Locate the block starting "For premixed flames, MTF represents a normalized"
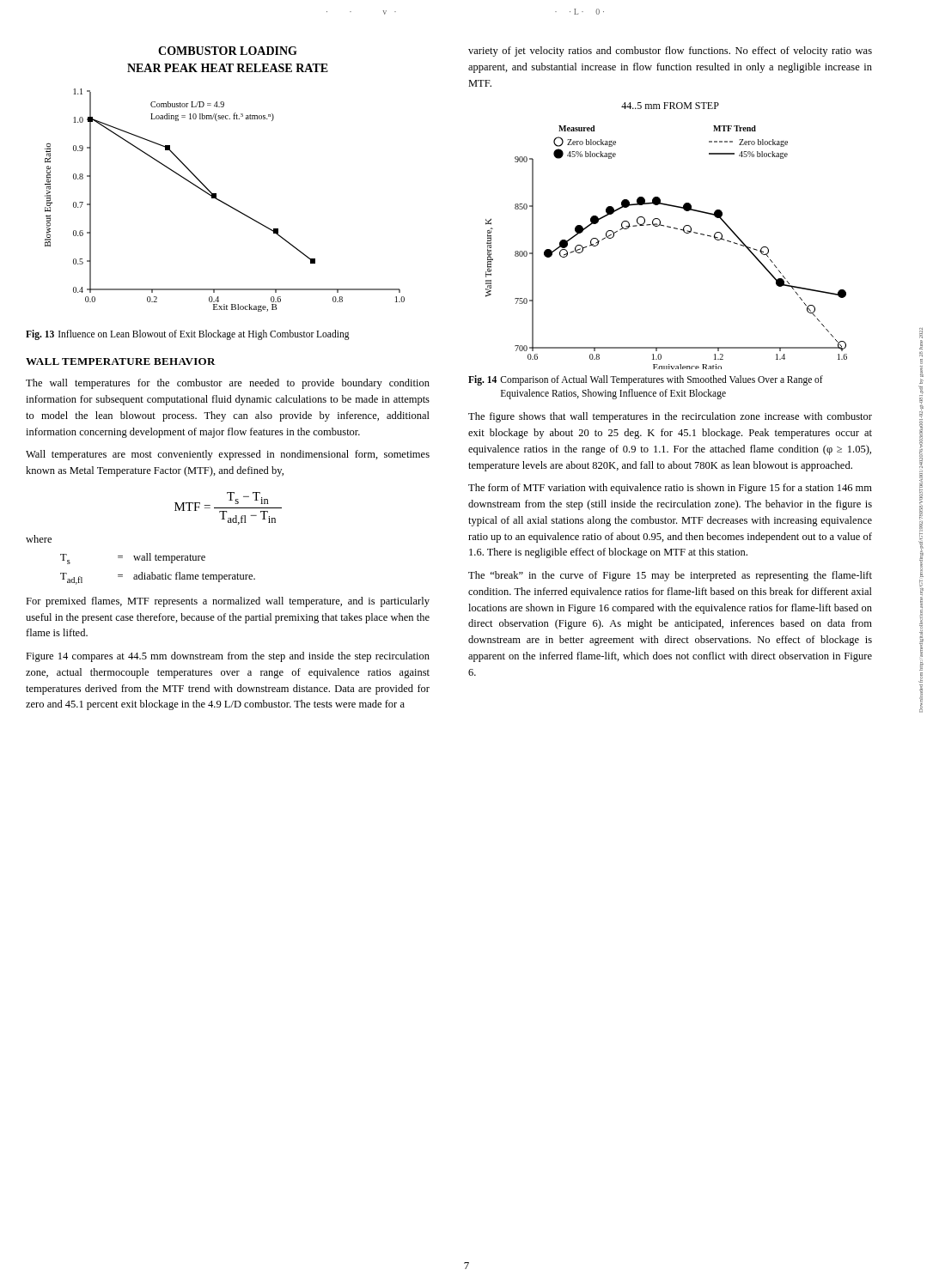The image size is (933, 1288). pos(228,617)
